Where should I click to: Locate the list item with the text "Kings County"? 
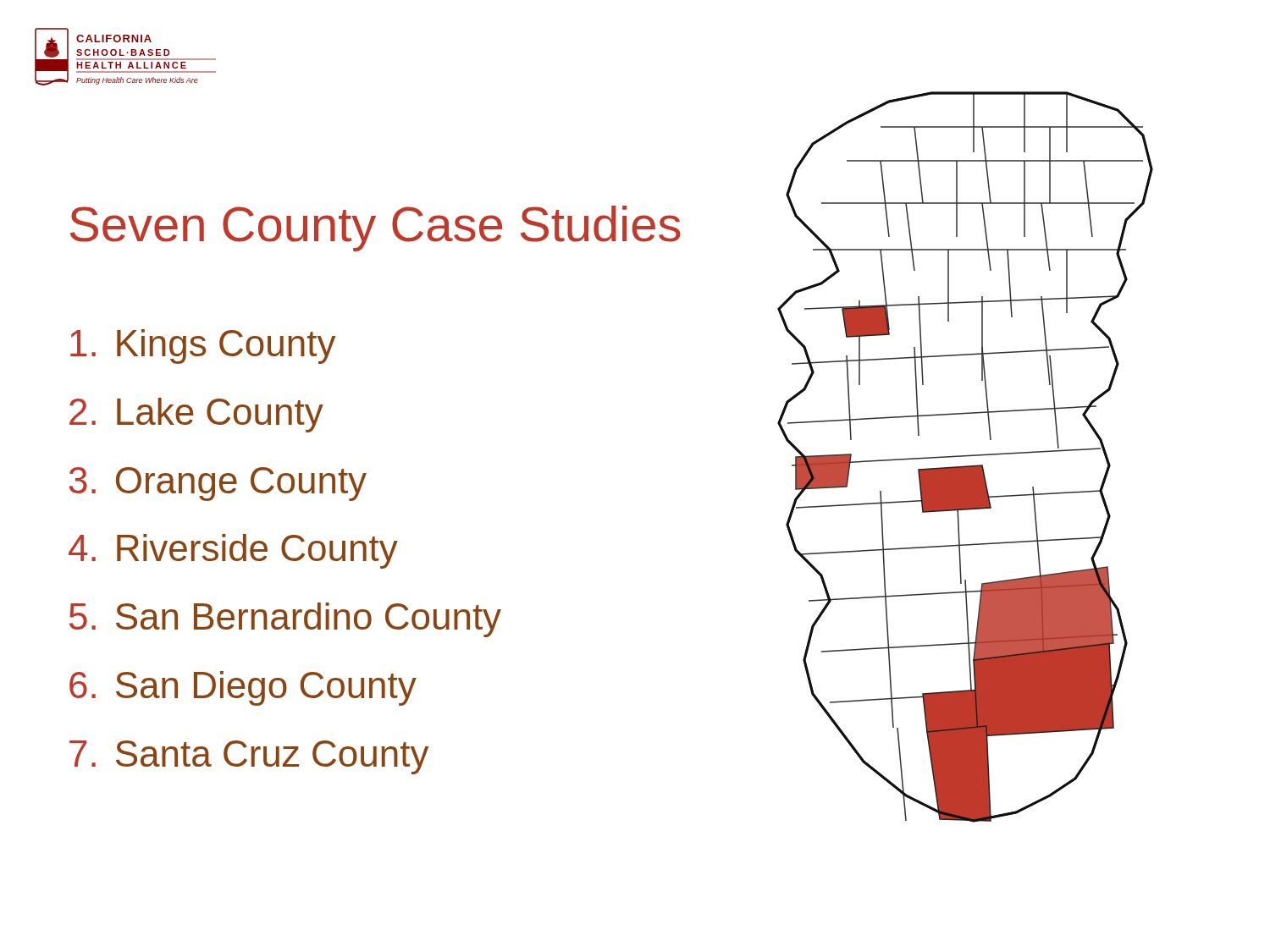202,343
